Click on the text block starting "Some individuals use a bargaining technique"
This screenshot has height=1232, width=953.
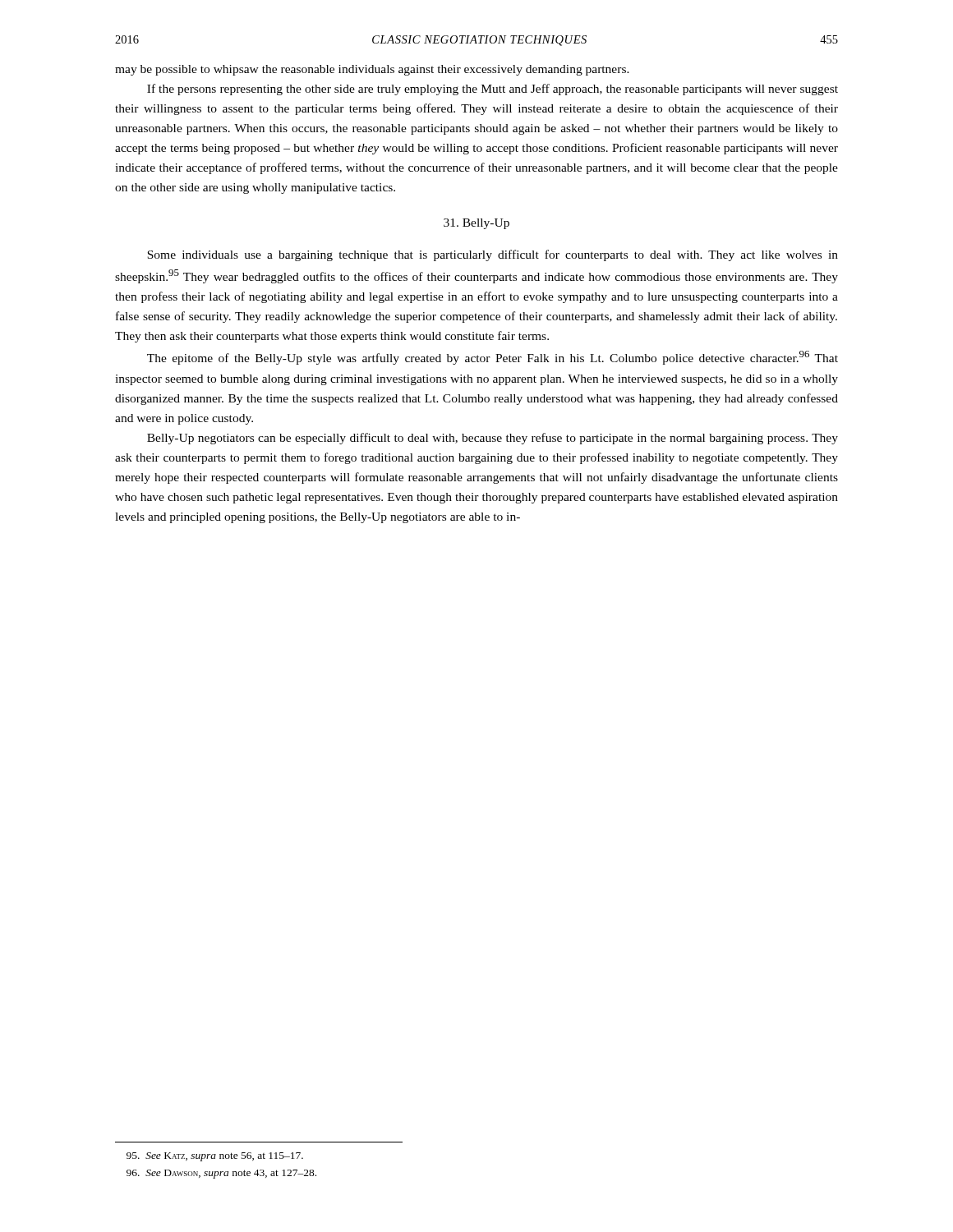point(476,295)
